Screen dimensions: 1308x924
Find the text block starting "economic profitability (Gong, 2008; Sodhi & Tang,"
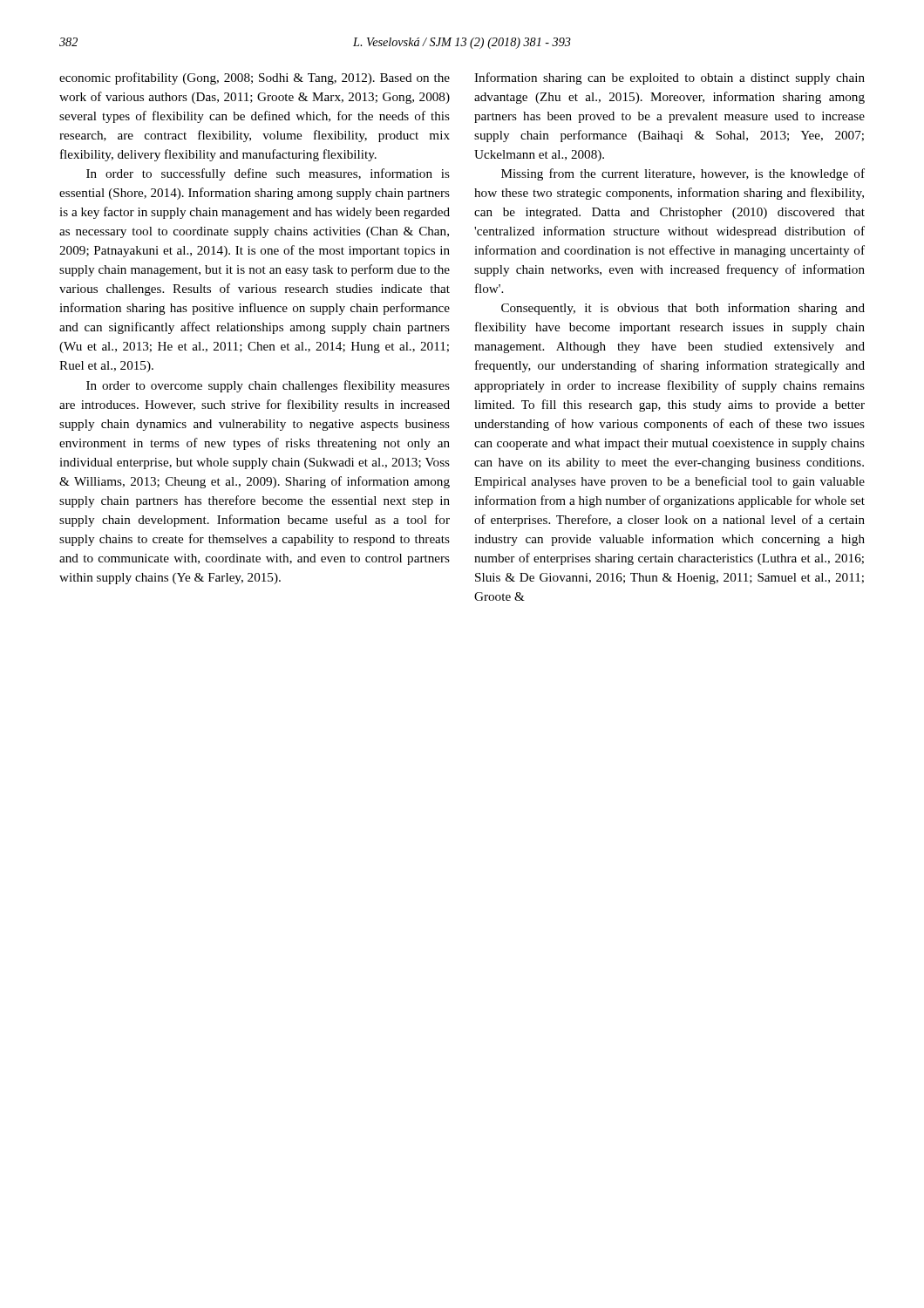255,327
